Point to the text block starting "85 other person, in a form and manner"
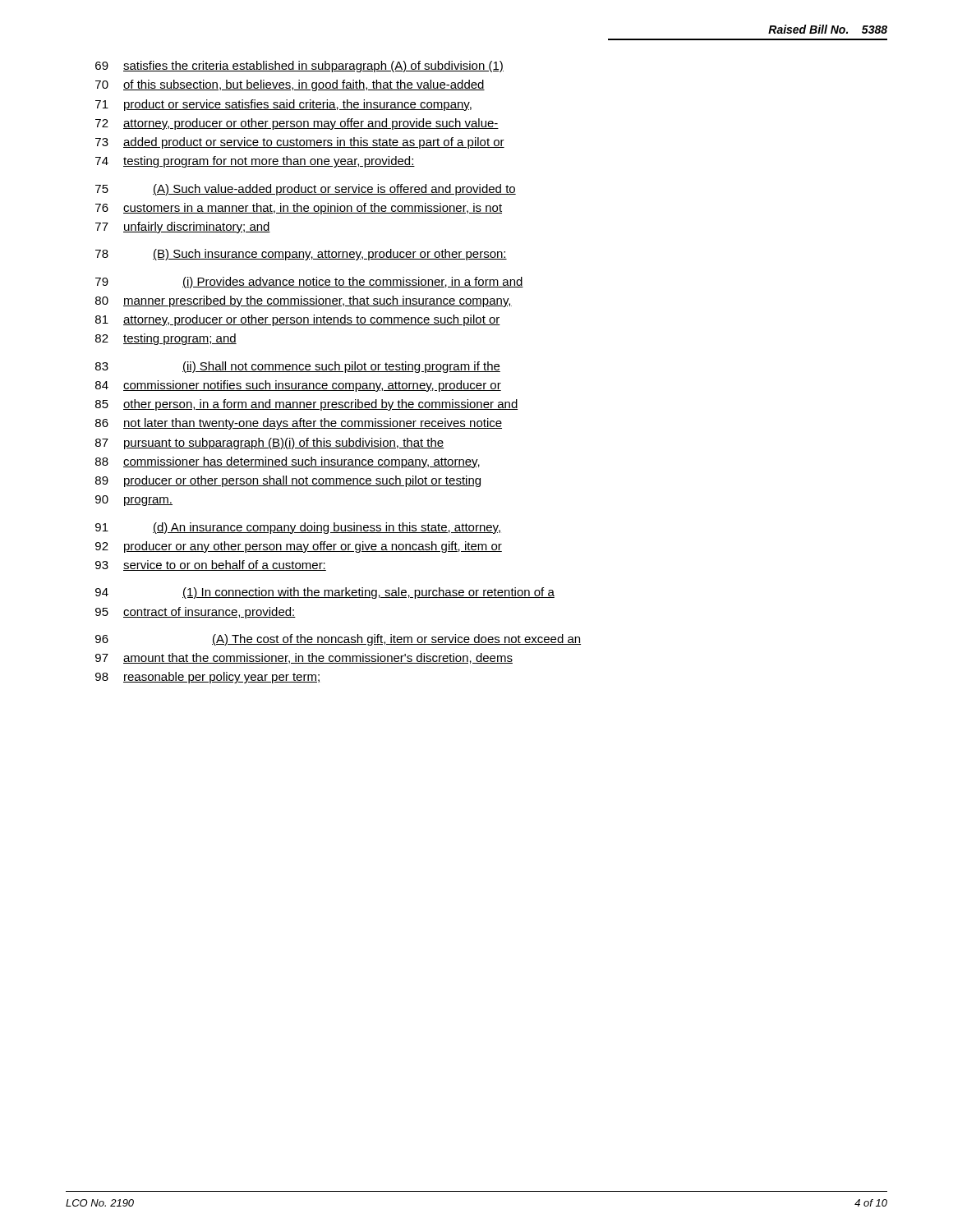 coord(476,404)
